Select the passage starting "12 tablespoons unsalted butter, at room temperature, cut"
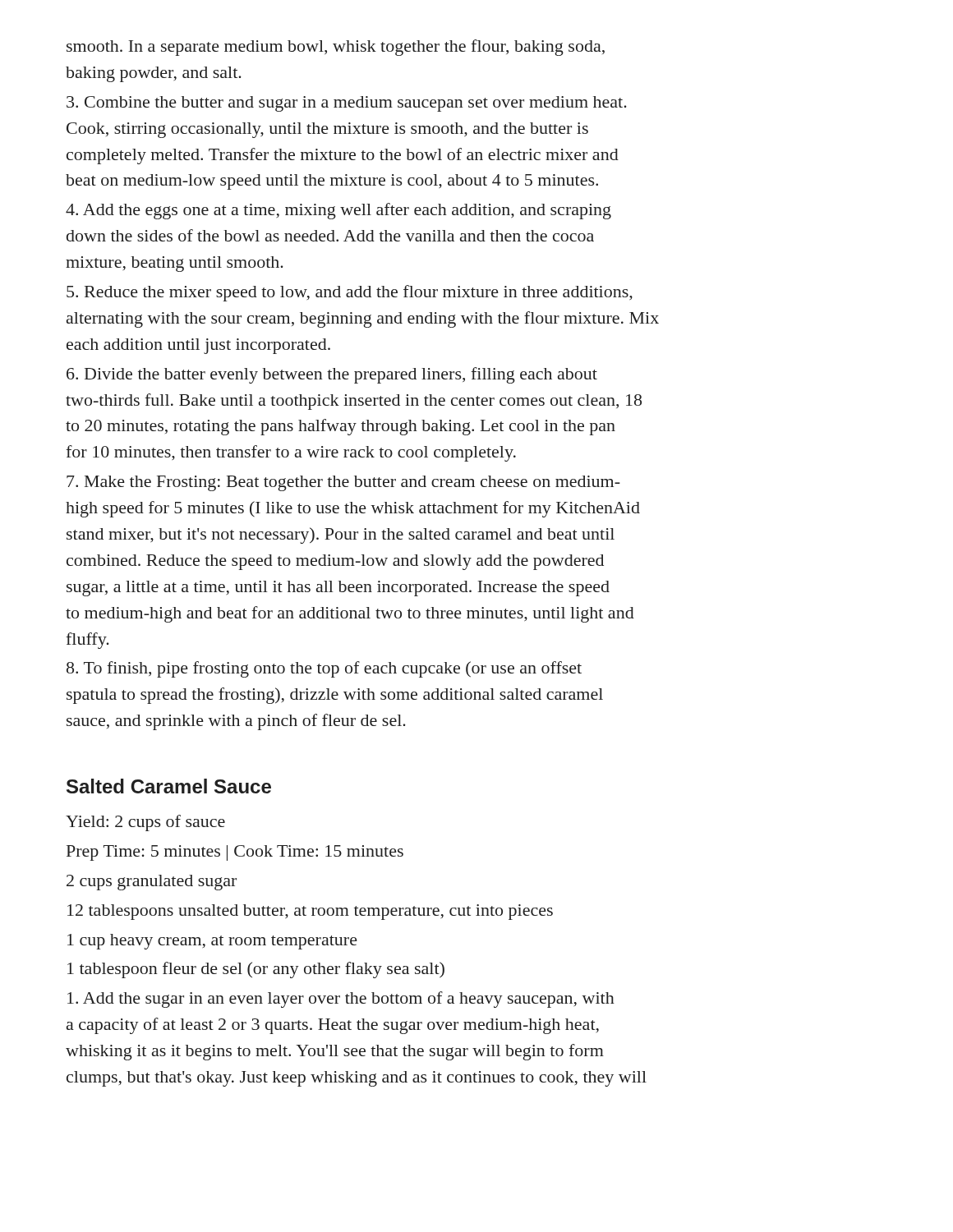The width and height of the screenshot is (953, 1232). point(476,910)
